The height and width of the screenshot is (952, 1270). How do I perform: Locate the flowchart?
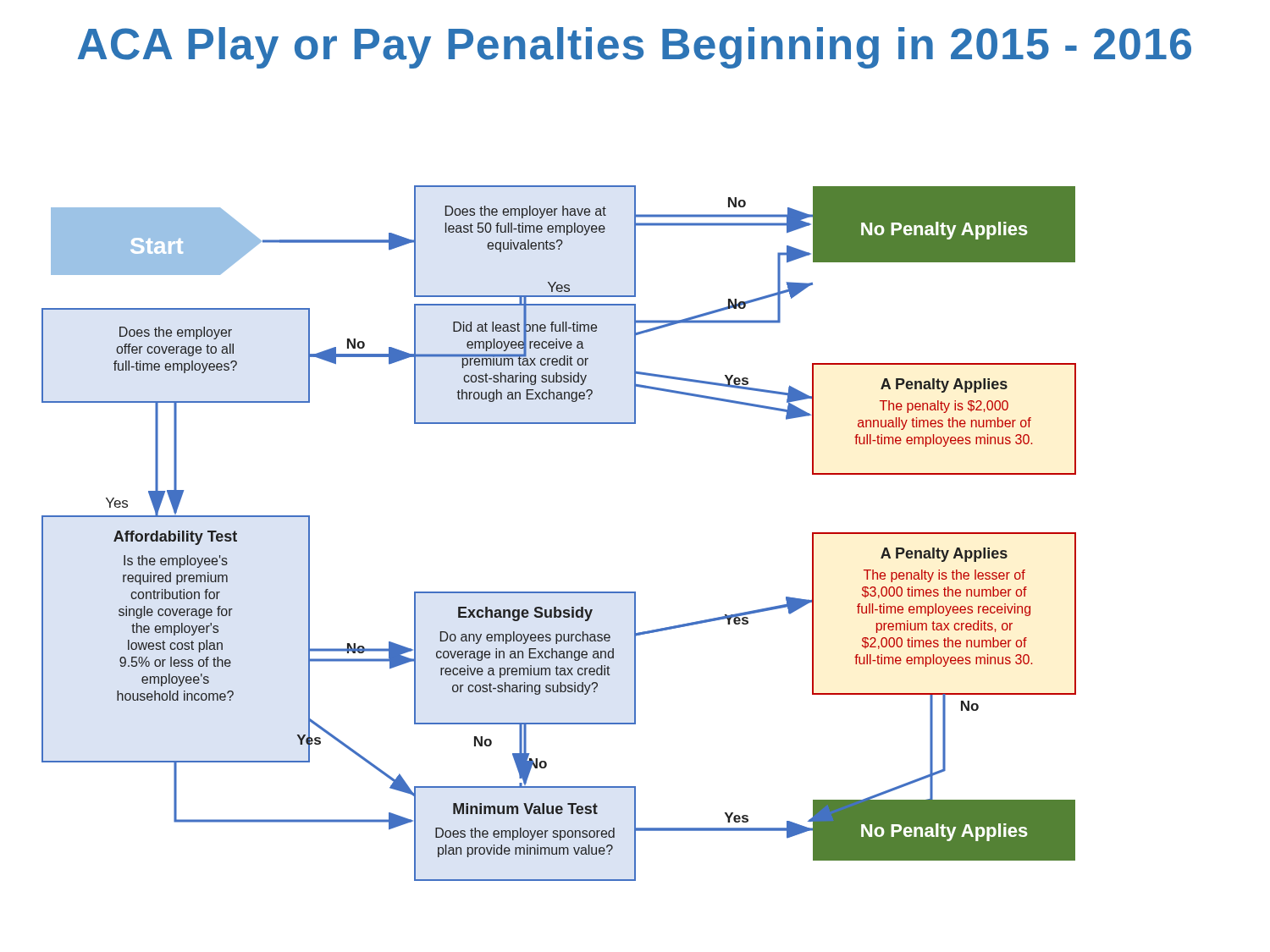tap(635, 504)
